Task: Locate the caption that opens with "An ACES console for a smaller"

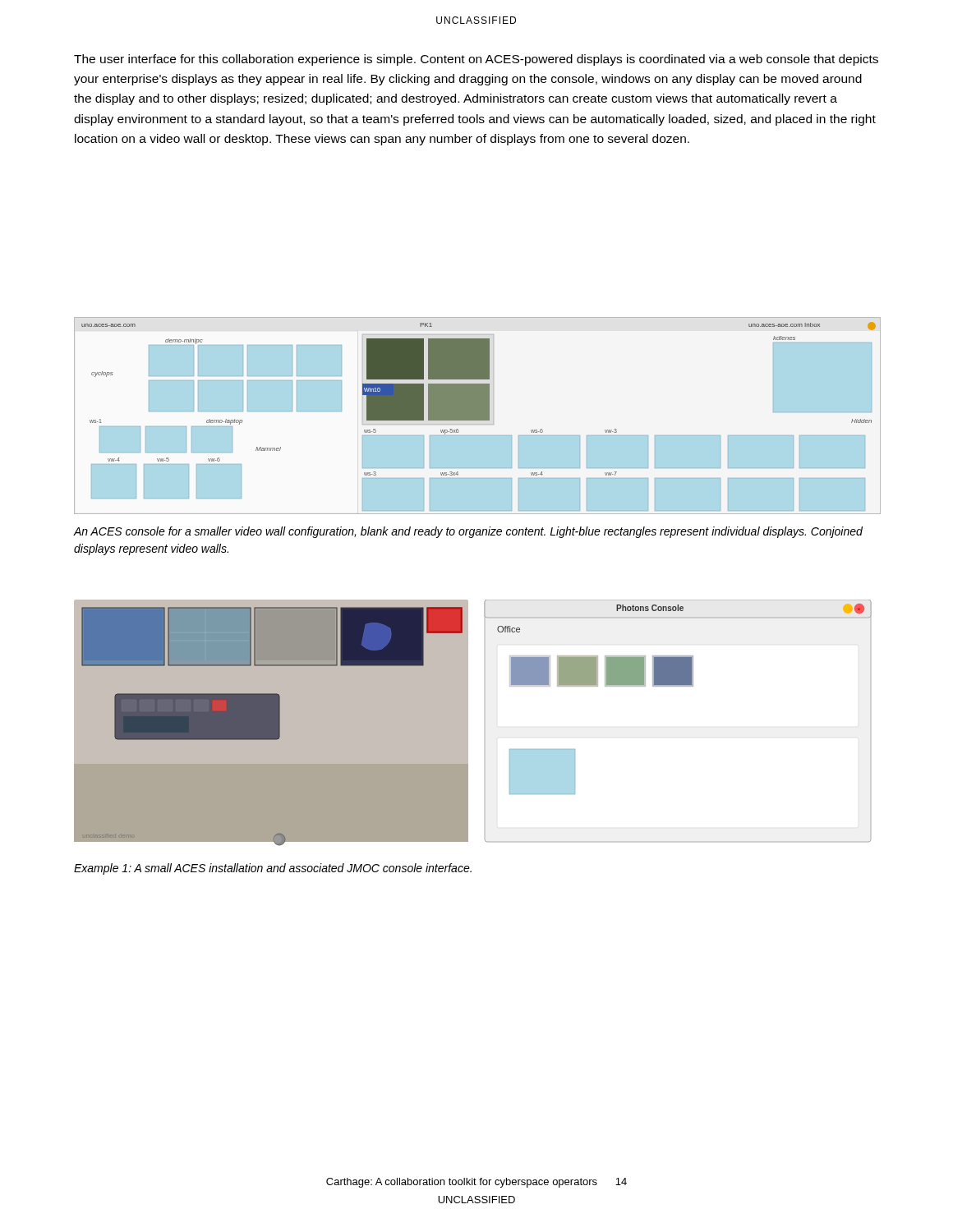Action: 468,540
